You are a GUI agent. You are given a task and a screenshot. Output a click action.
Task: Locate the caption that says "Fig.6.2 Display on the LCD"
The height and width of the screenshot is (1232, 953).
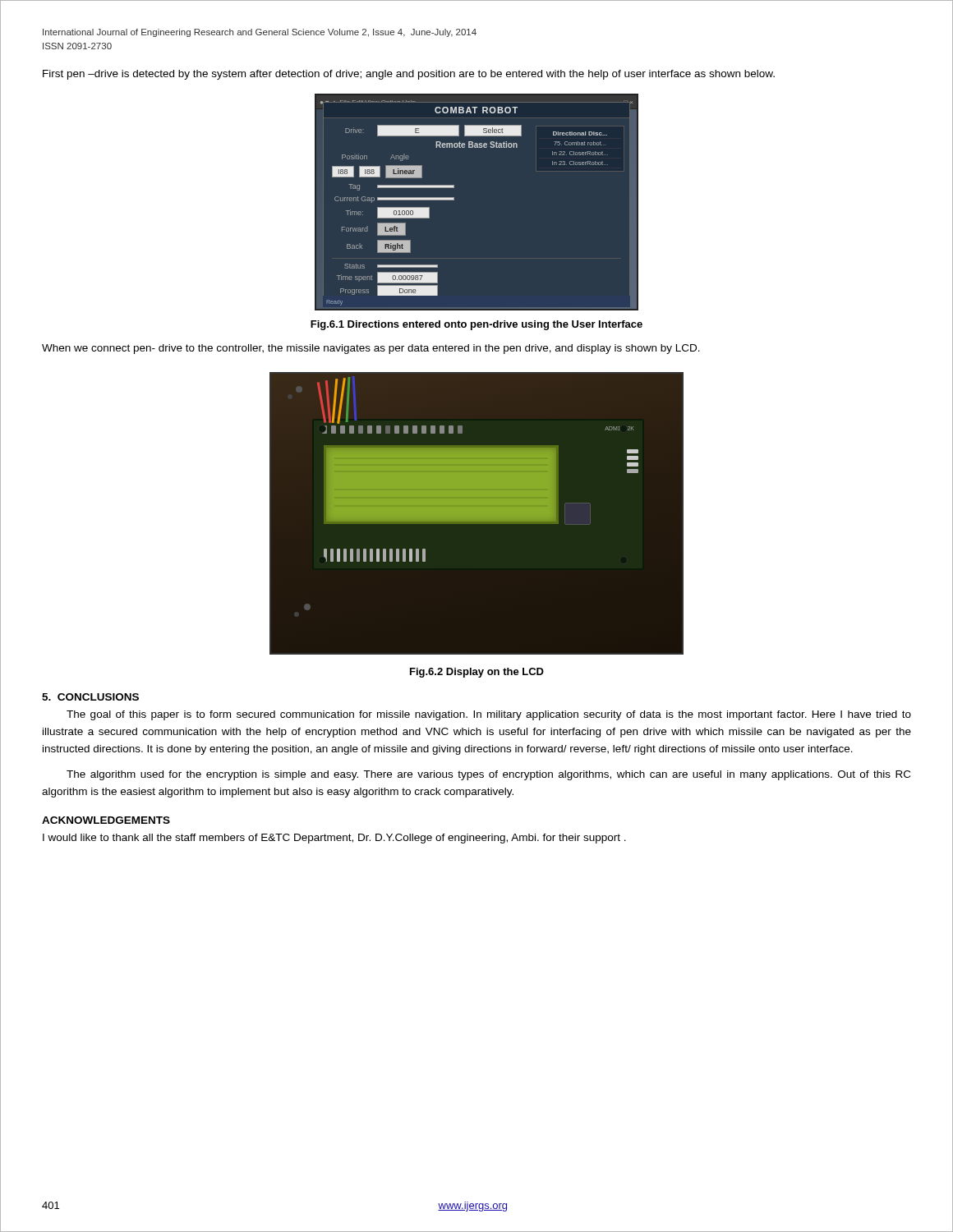(476, 672)
